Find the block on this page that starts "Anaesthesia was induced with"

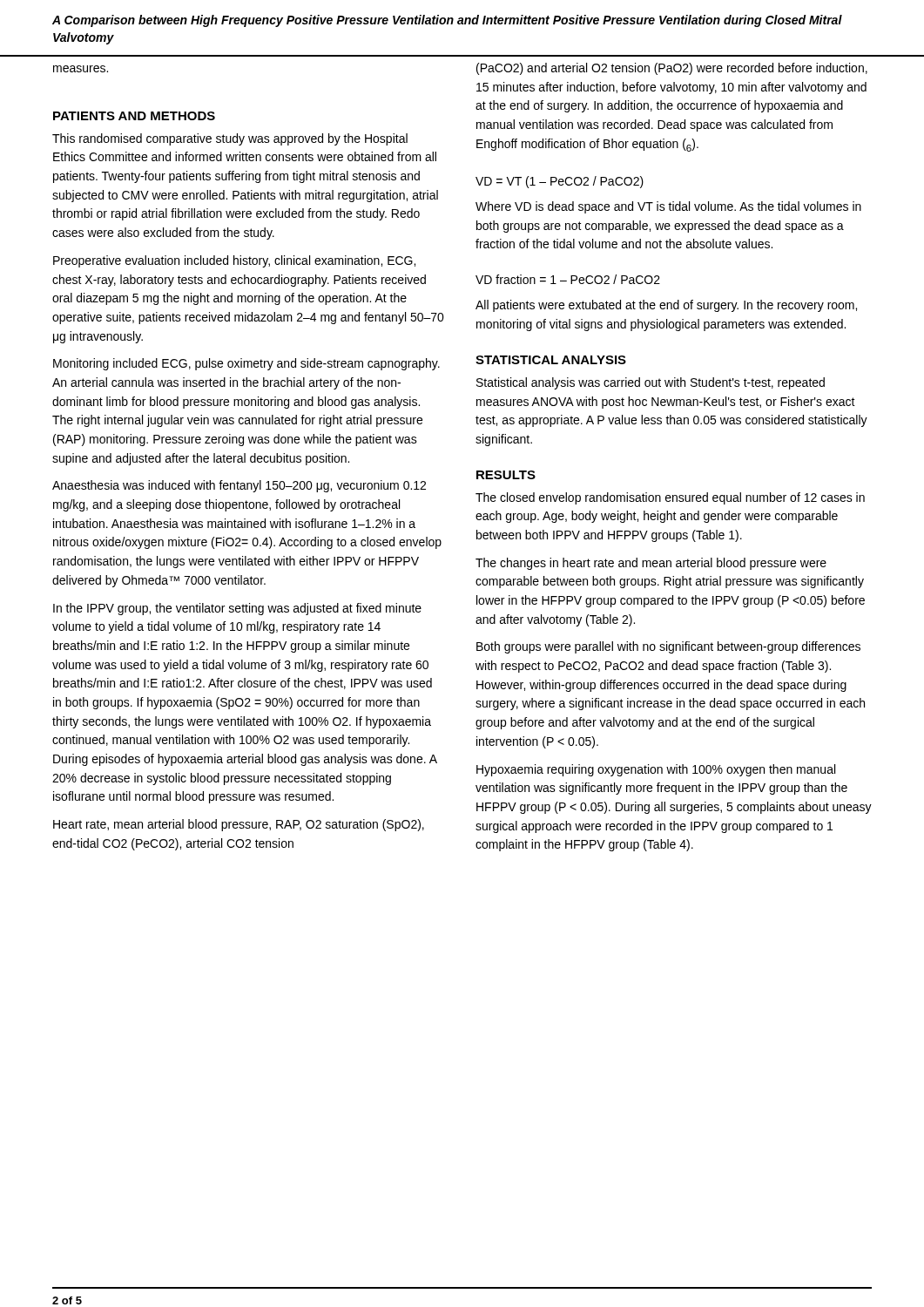click(248, 534)
